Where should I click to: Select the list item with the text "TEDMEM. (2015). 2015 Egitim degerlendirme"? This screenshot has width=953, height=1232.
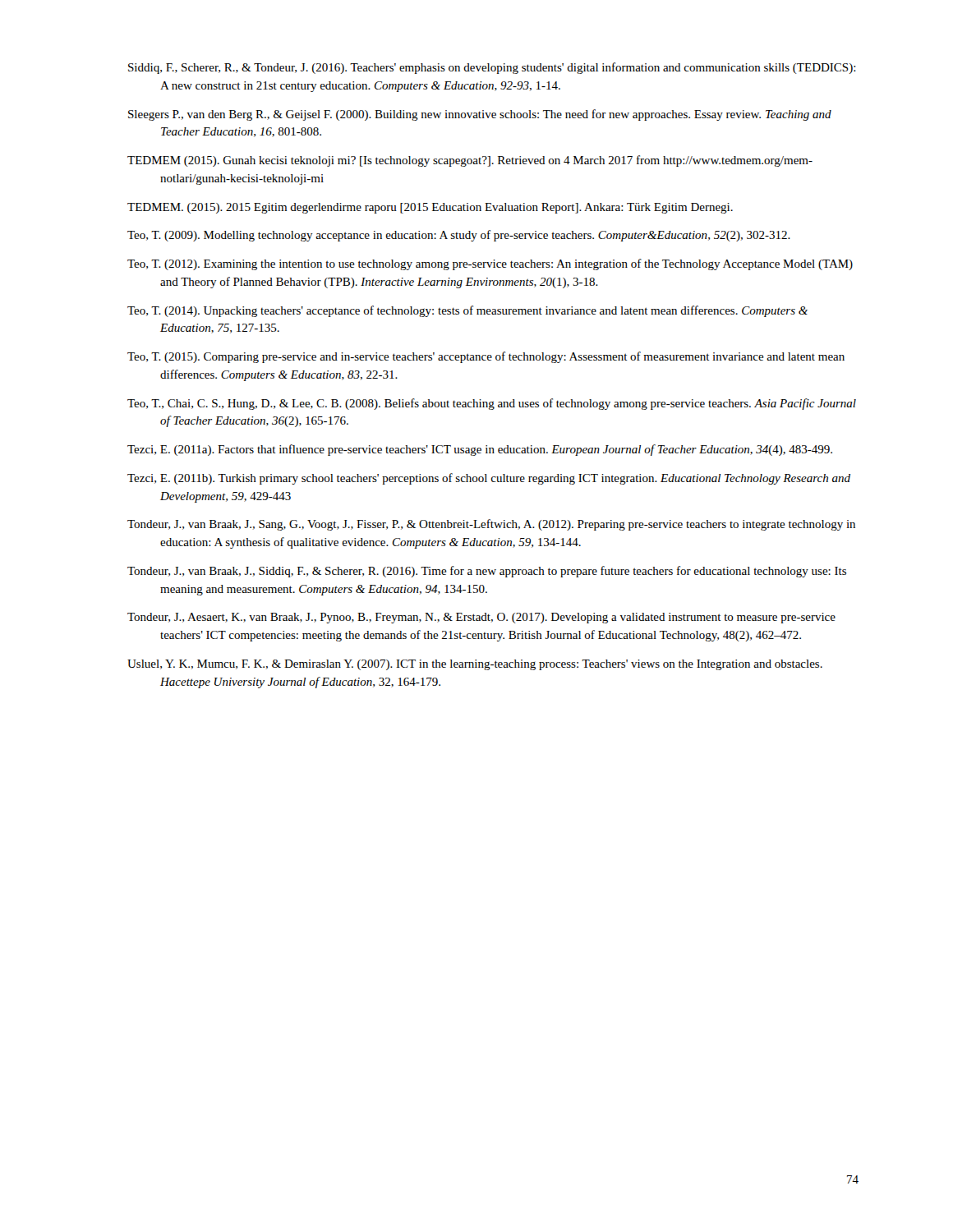click(x=430, y=207)
